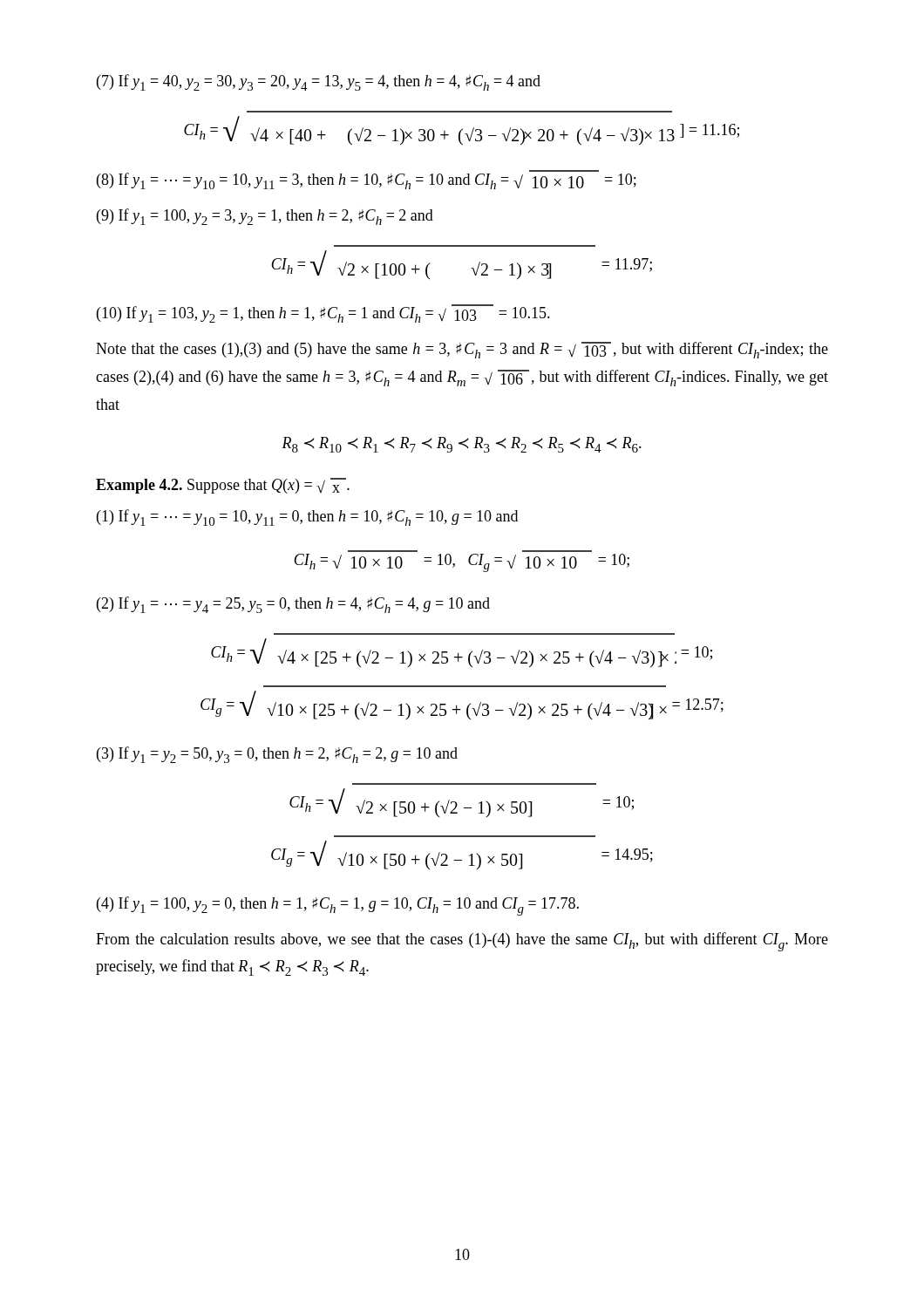Viewport: 924px width, 1308px height.
Task: Locate the formula that opens with "CIg = √ √10 × [25 + (√2"
Action: pyautogui.click(x=462, y=706)
